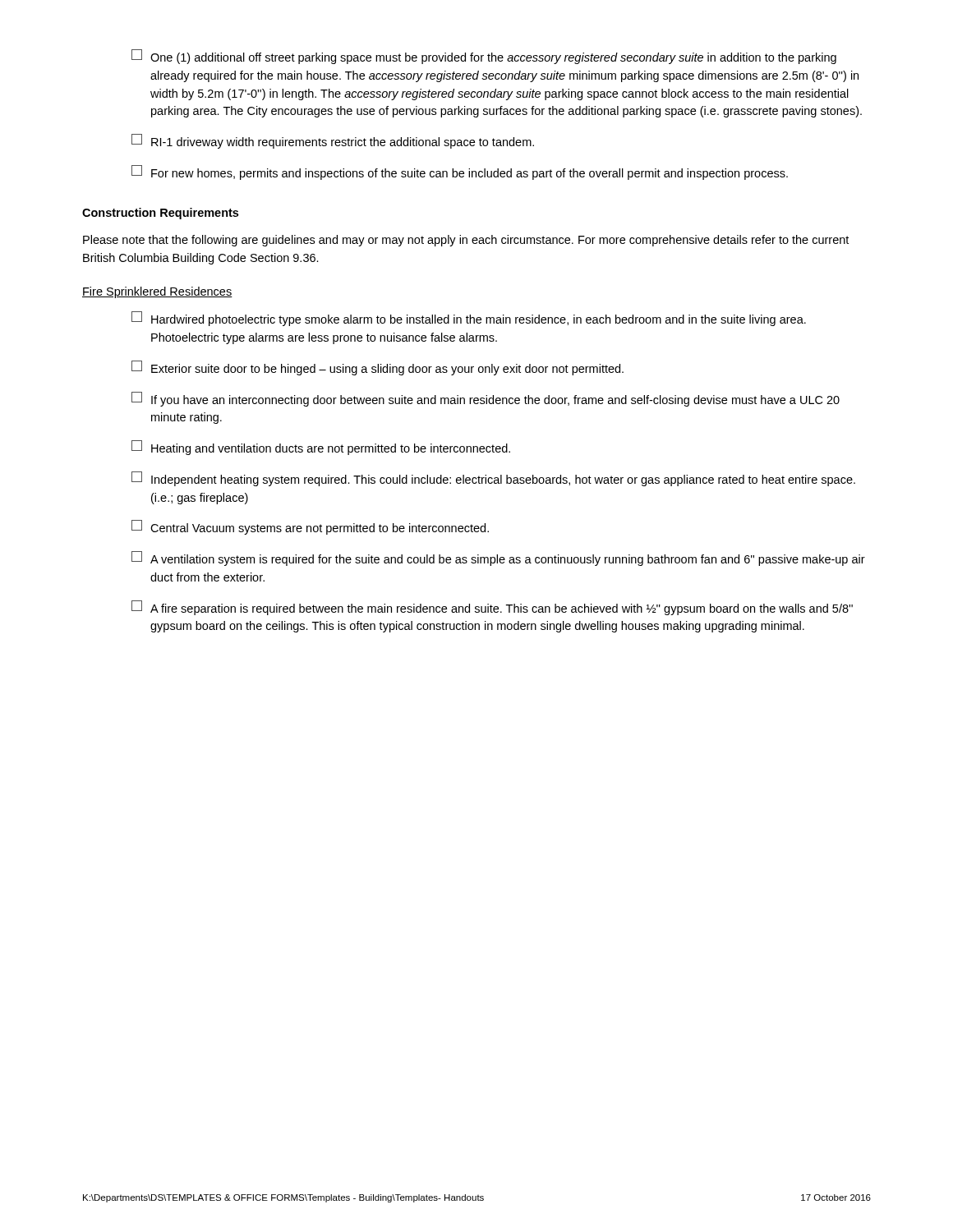Locate the block of text that opens with "Exterior suite door to be"
Viewport: 953px width, 1232px height.
click(x=501, y=369)
